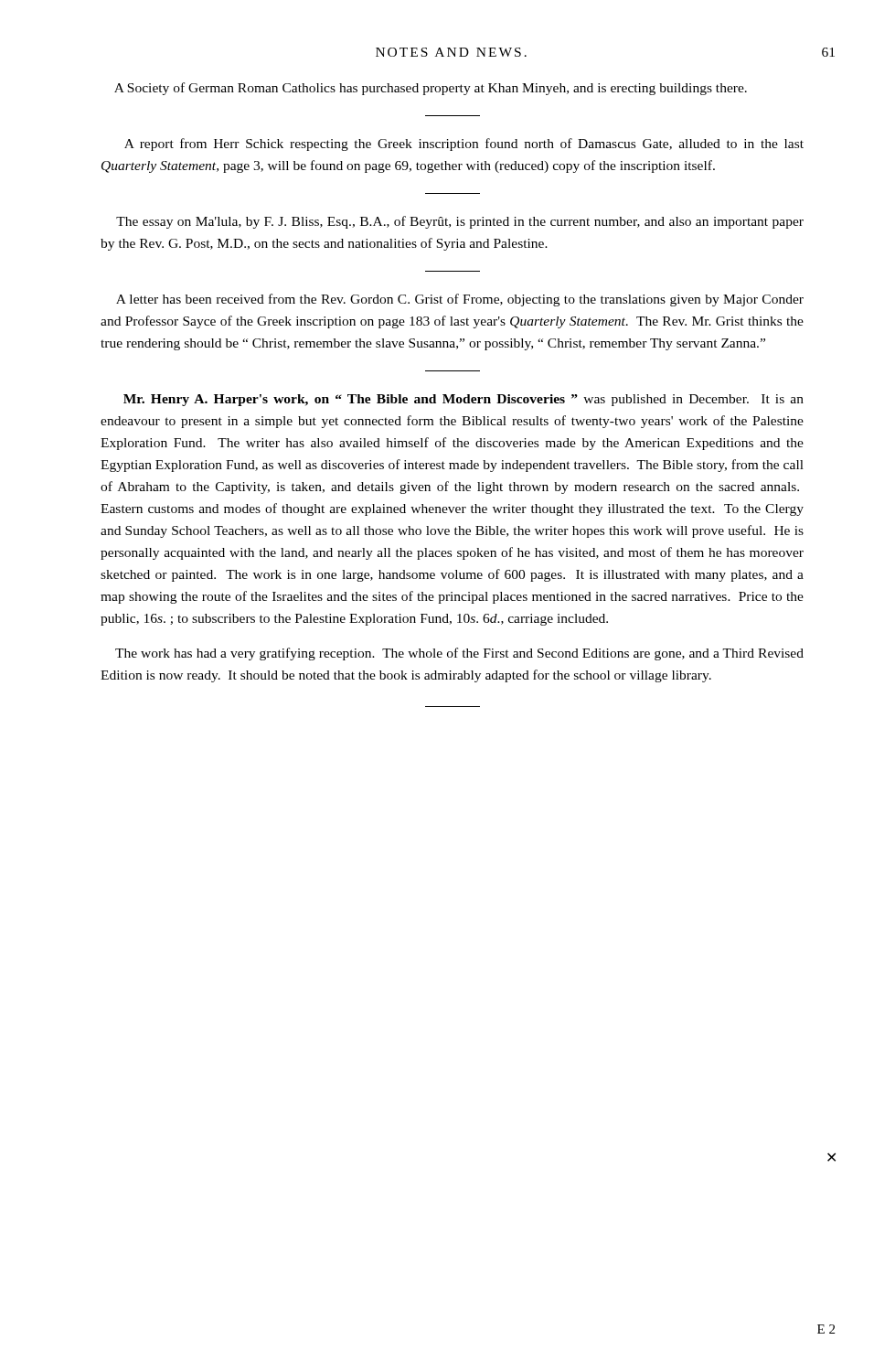Click on the region starting "NOTES AND NEWS."
The width and height of the screenshot is (895, 1372).
point(452,52)
